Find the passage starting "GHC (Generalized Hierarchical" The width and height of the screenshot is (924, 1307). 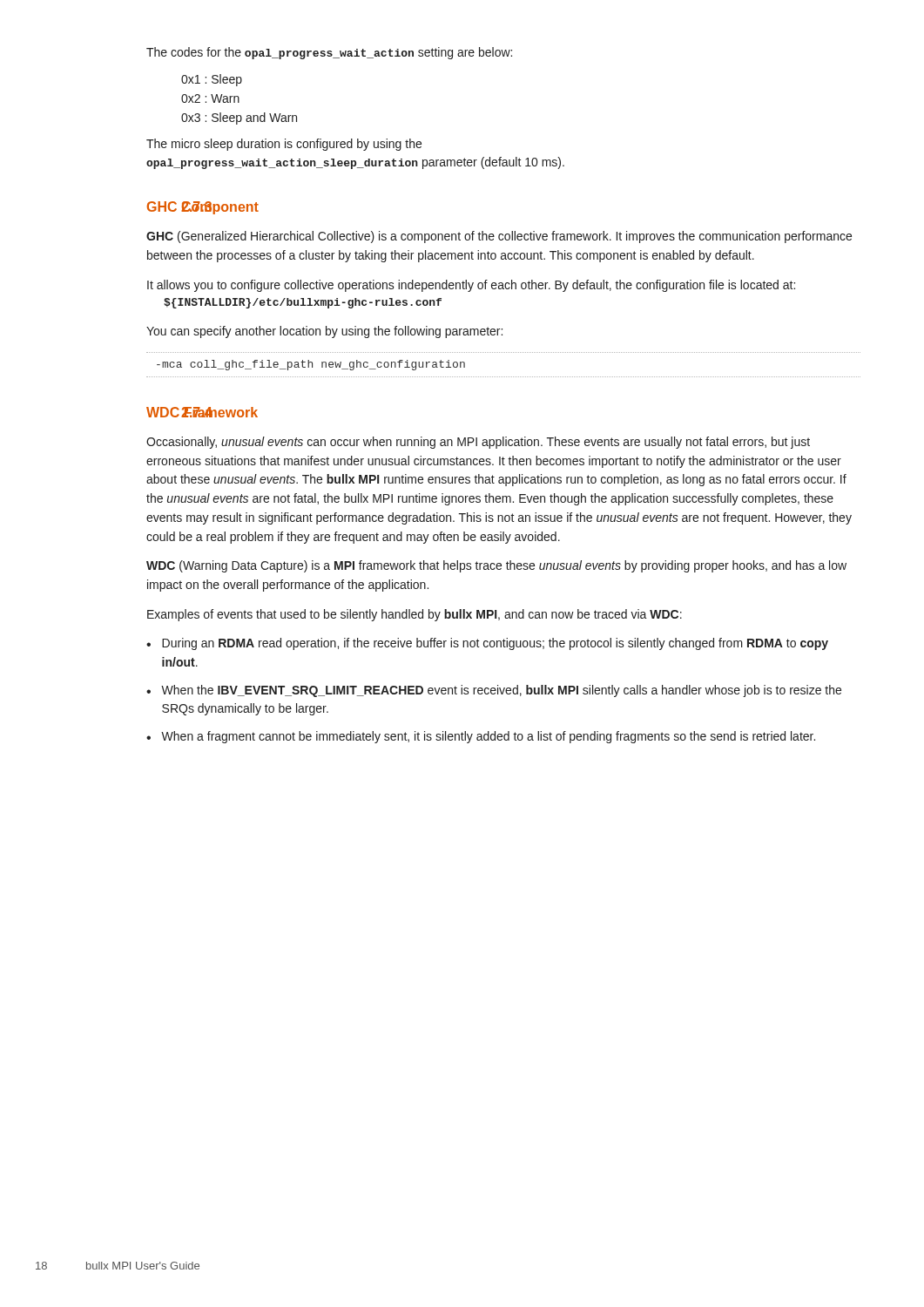(499, 246)
